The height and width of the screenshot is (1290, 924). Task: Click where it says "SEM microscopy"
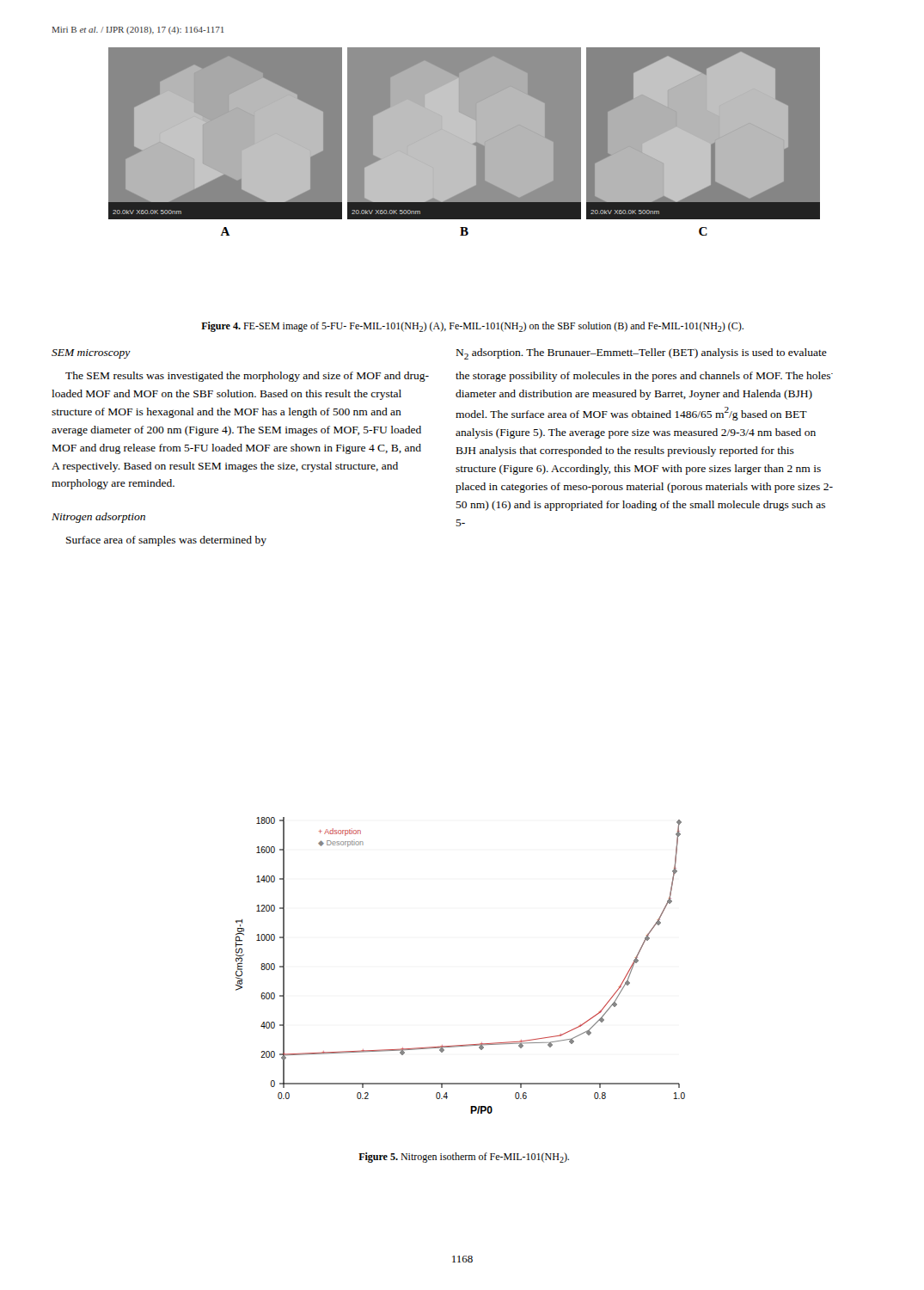(x=91, y=352)
